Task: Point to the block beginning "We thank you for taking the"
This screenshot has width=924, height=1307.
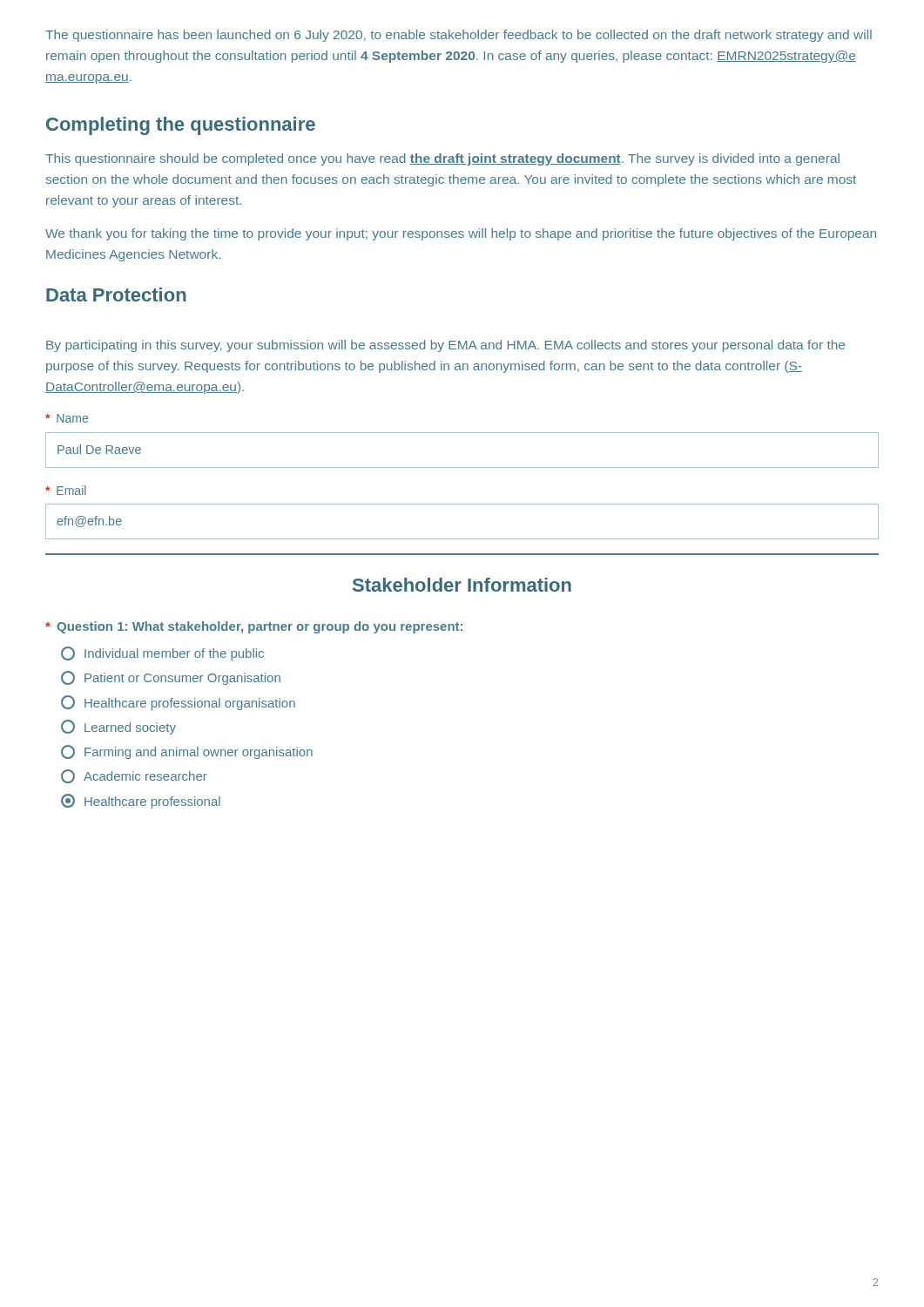Action: pos(461,244)
